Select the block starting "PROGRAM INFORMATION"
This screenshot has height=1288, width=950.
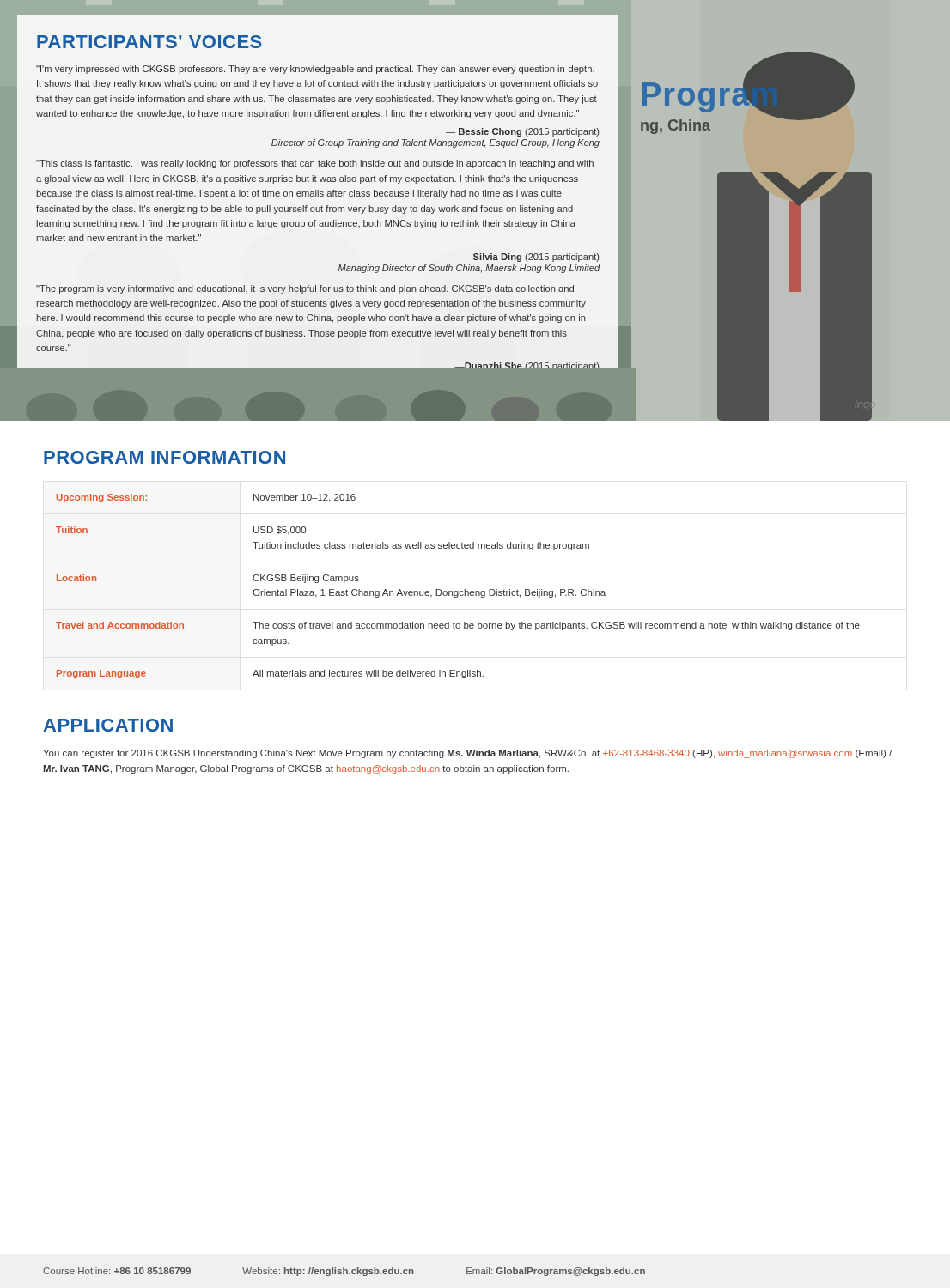point(165,457)
